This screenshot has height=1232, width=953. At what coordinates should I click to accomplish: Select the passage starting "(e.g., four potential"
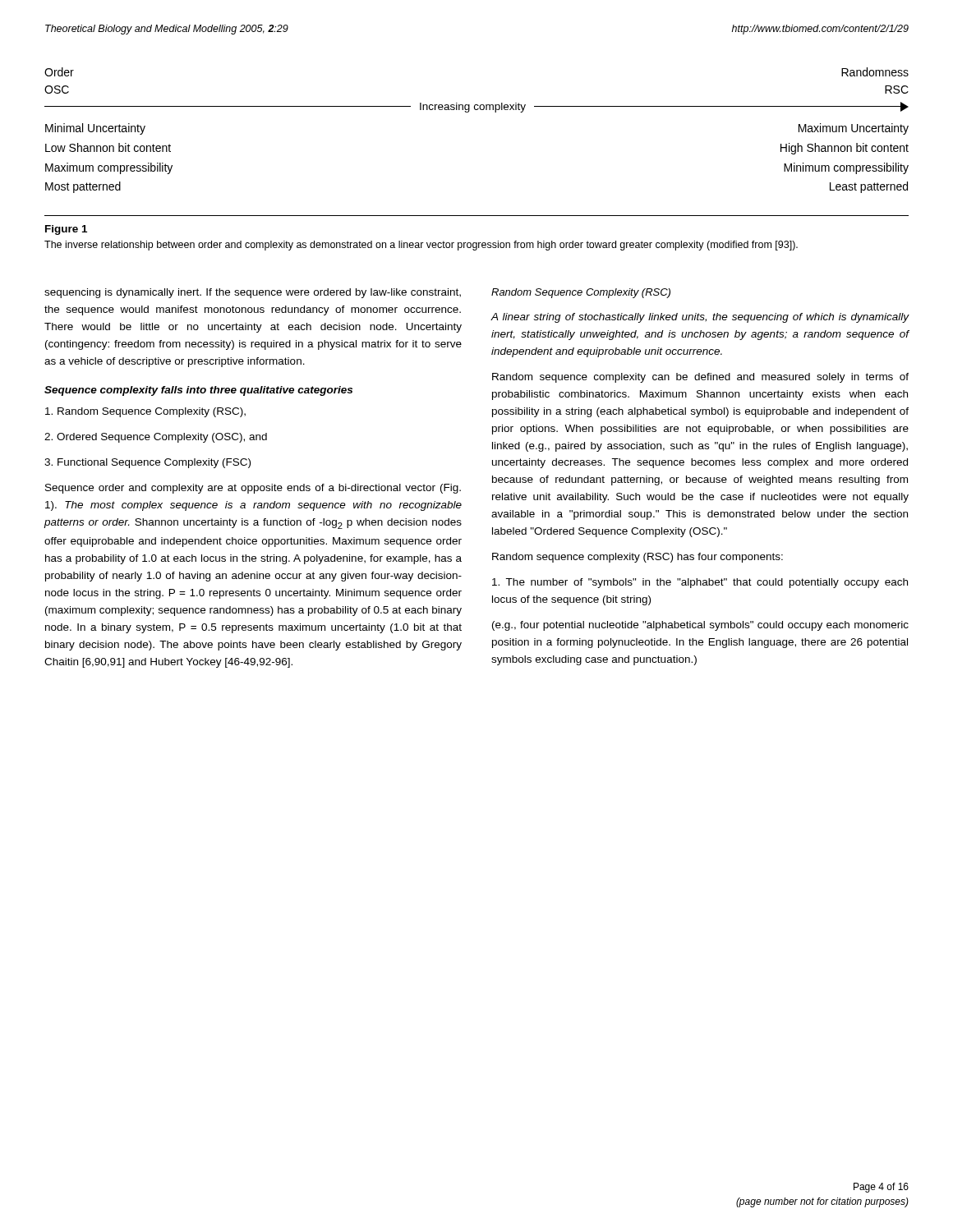pos(700,642)
